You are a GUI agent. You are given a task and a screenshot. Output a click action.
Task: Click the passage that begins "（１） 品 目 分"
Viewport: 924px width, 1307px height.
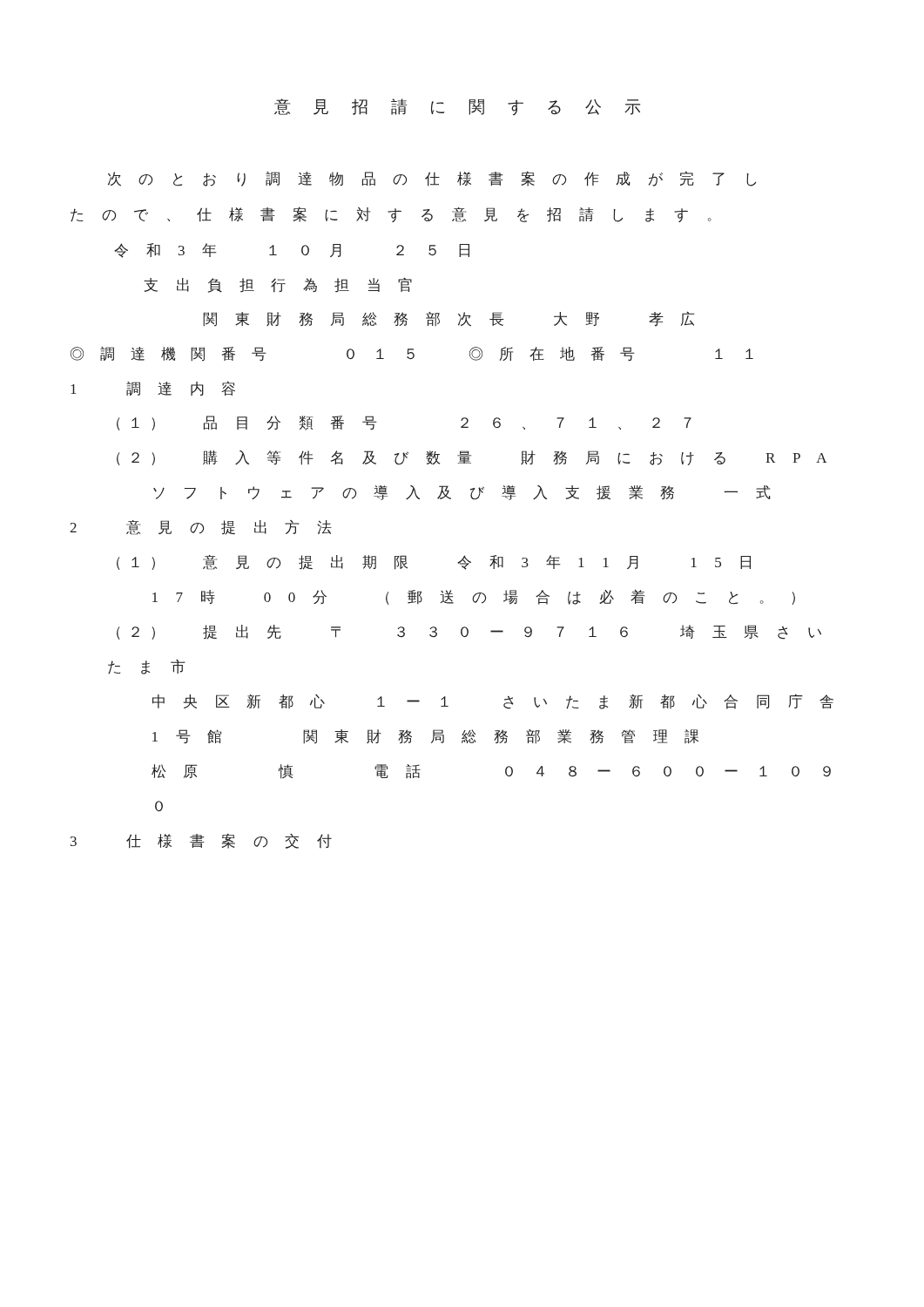[x=135, y=423]
